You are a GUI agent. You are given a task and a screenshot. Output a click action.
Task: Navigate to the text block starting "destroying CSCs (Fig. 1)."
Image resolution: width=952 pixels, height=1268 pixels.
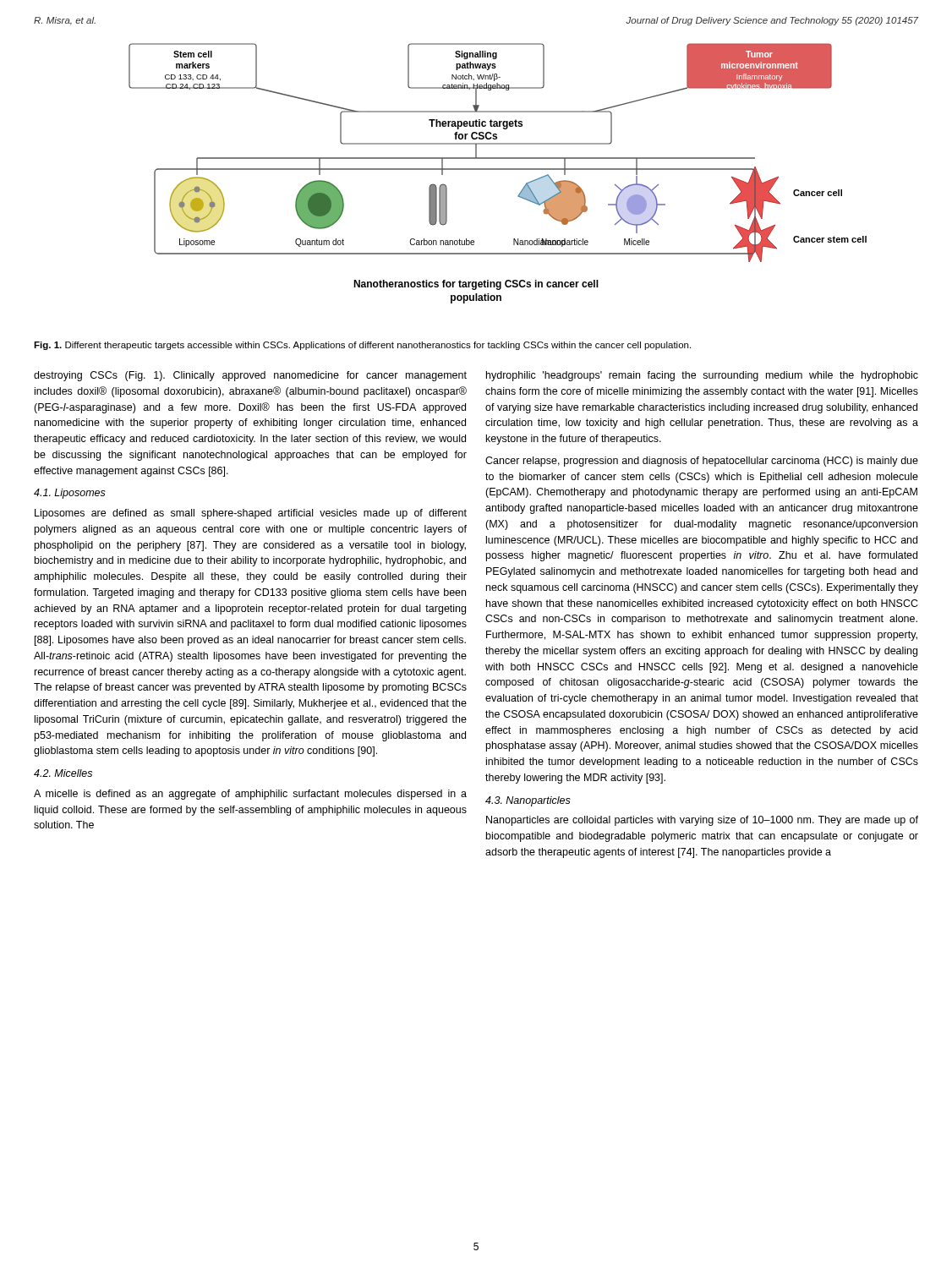point(250,601)
